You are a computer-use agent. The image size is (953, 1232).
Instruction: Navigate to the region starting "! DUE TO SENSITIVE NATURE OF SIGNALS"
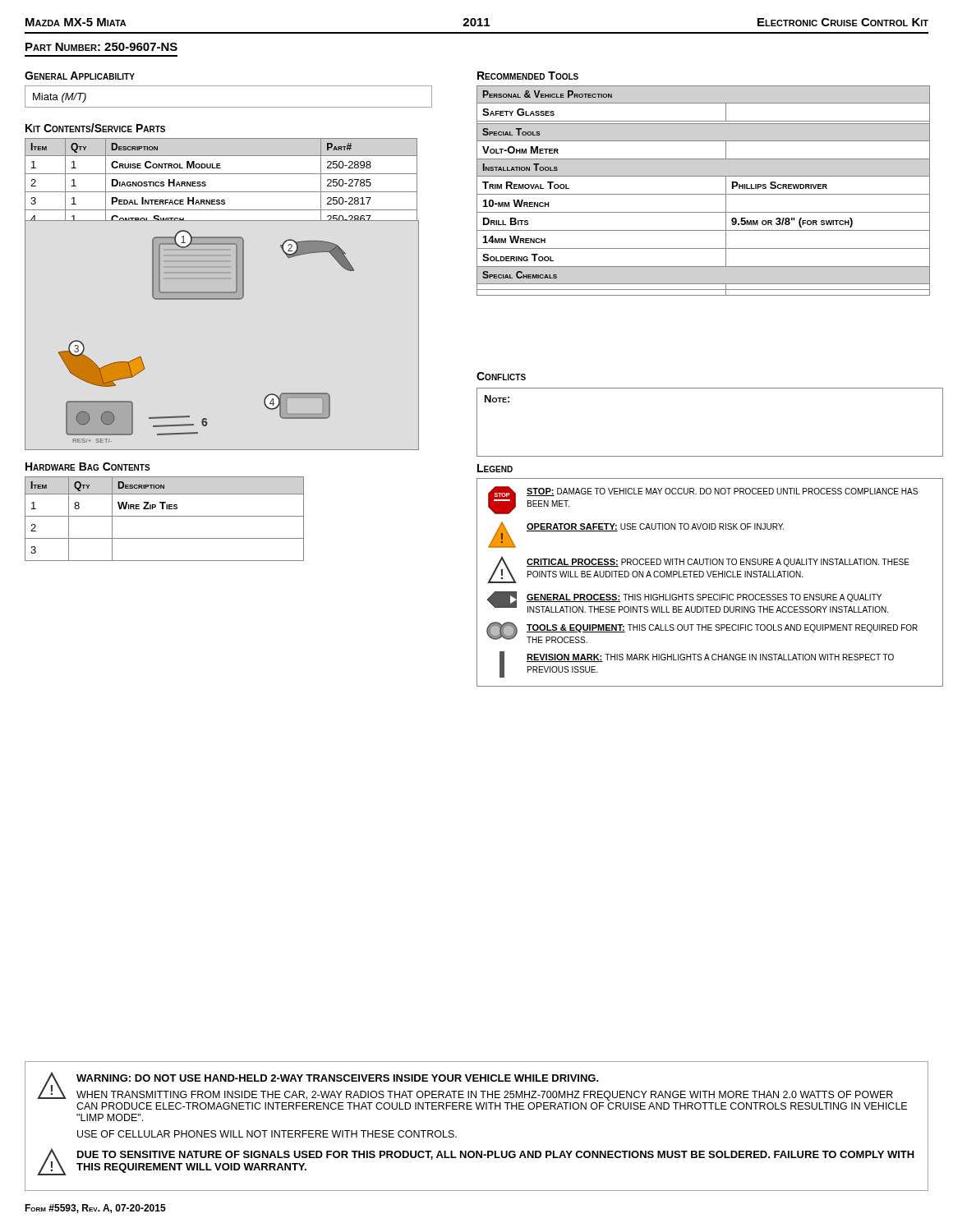coord(476,1164)
